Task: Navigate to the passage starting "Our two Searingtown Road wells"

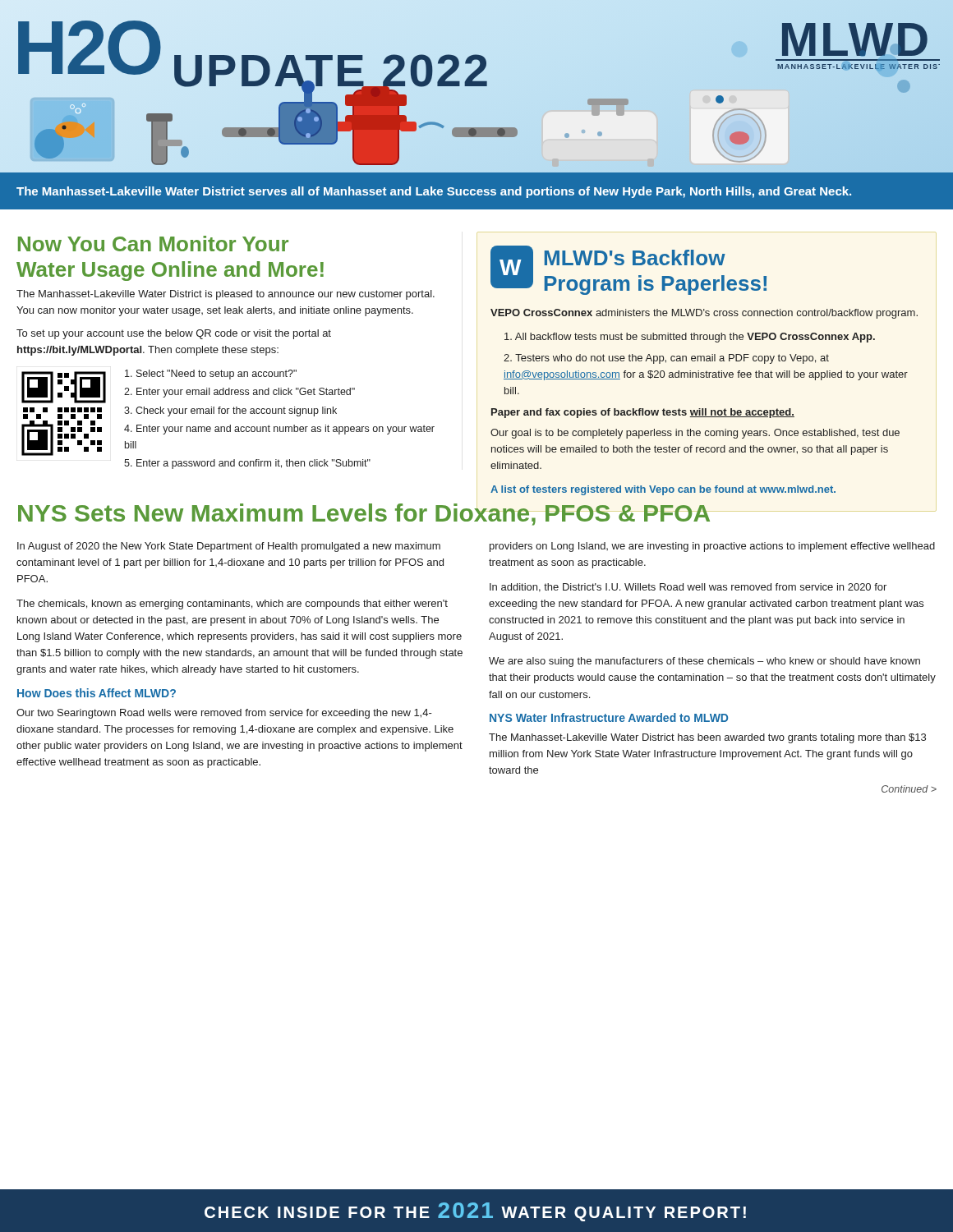Action: pos(240,738)
